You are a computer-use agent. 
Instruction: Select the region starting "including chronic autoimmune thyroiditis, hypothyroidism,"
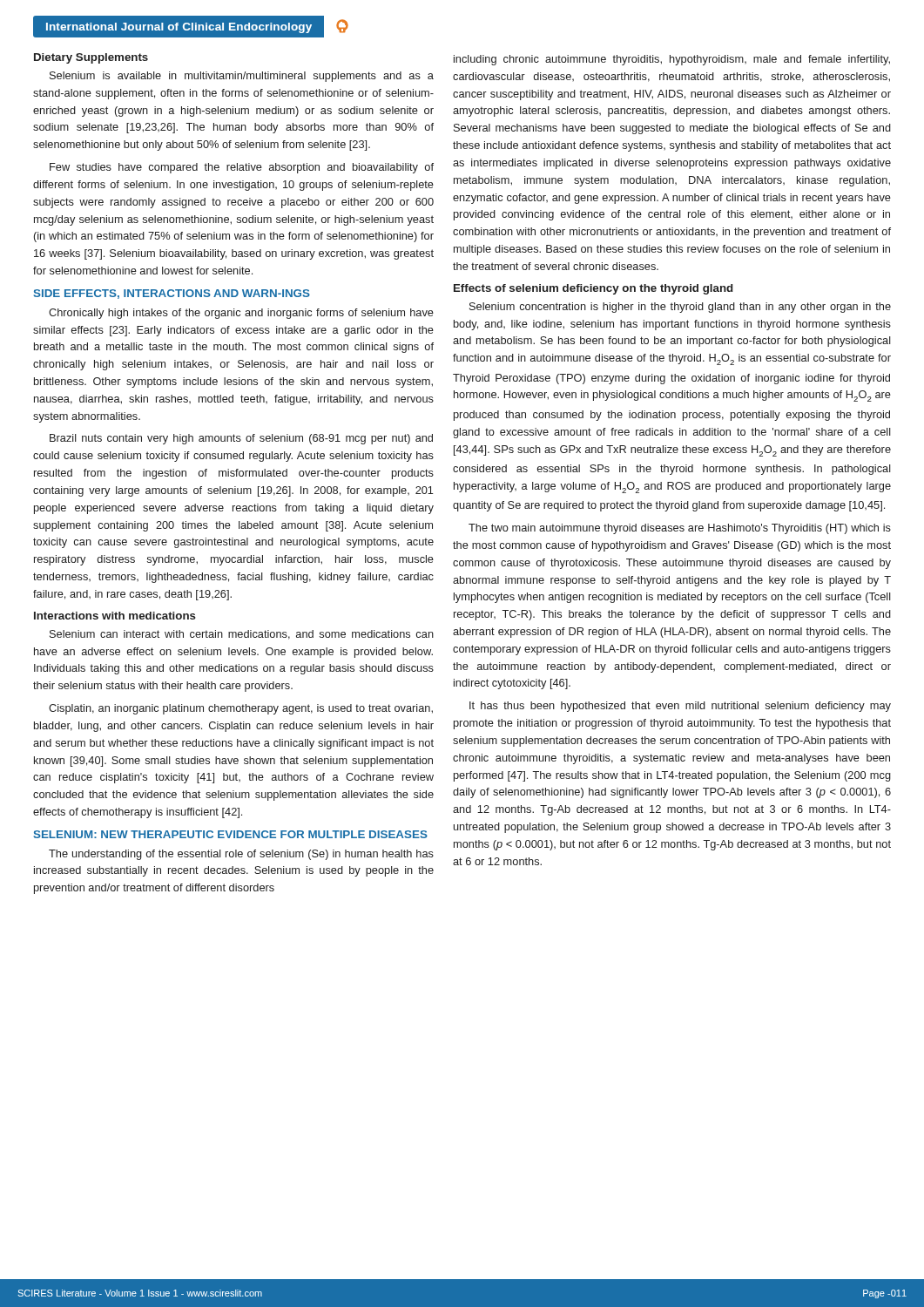click(x=672, y=163)
